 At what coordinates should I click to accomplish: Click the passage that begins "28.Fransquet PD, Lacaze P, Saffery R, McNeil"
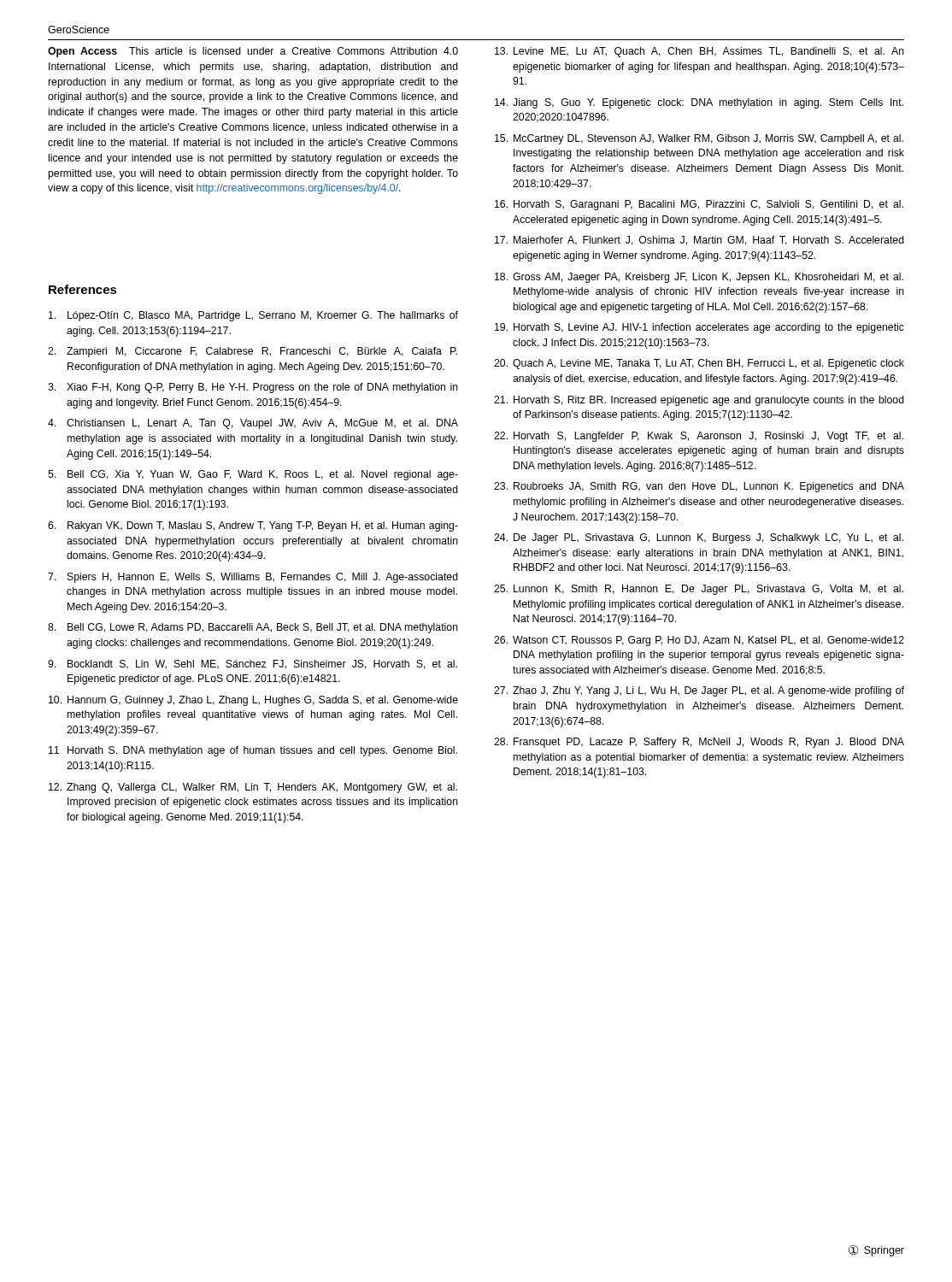coord(699,758)
